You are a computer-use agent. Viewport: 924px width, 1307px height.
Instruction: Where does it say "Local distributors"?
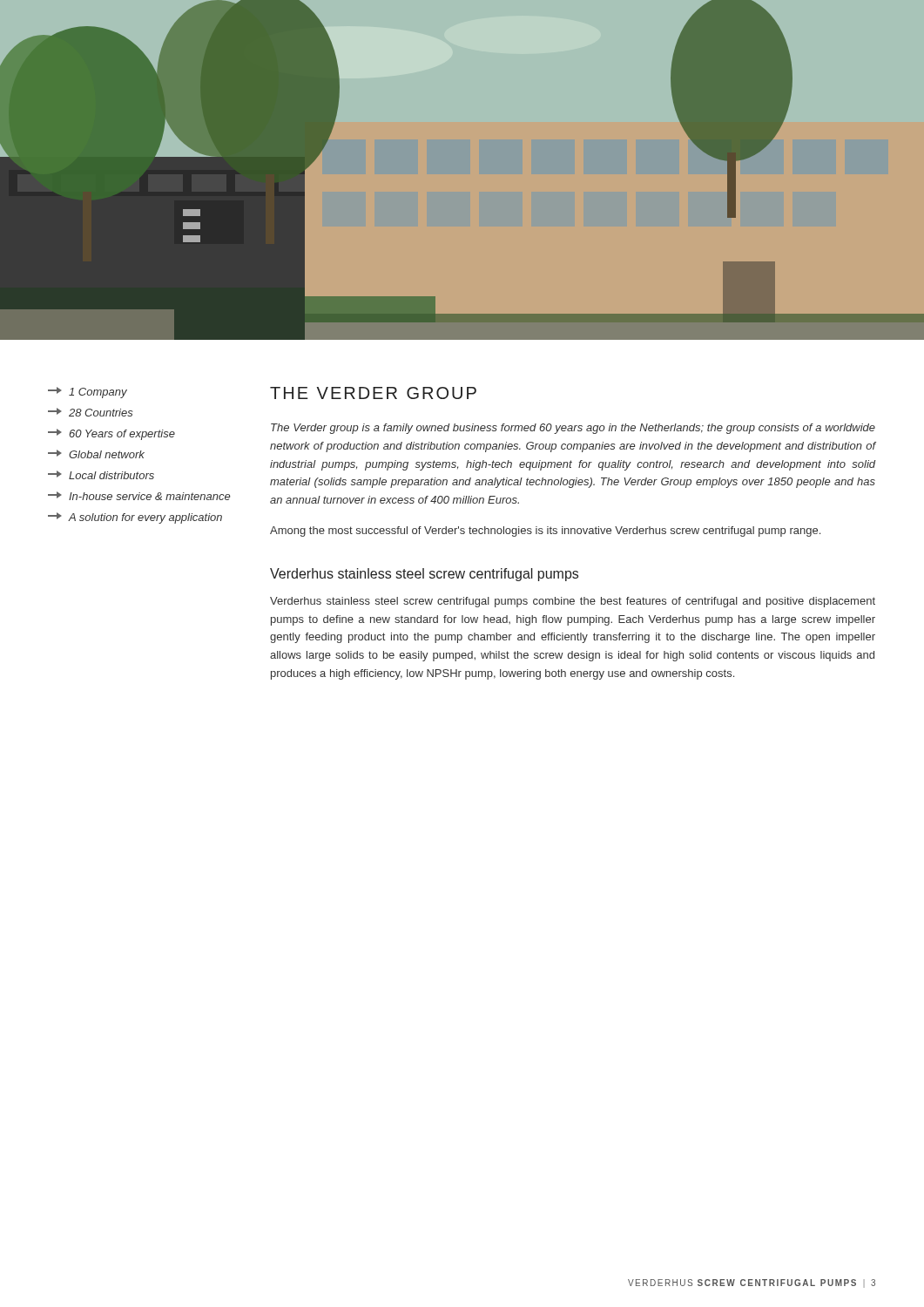(x=101, y=475)
